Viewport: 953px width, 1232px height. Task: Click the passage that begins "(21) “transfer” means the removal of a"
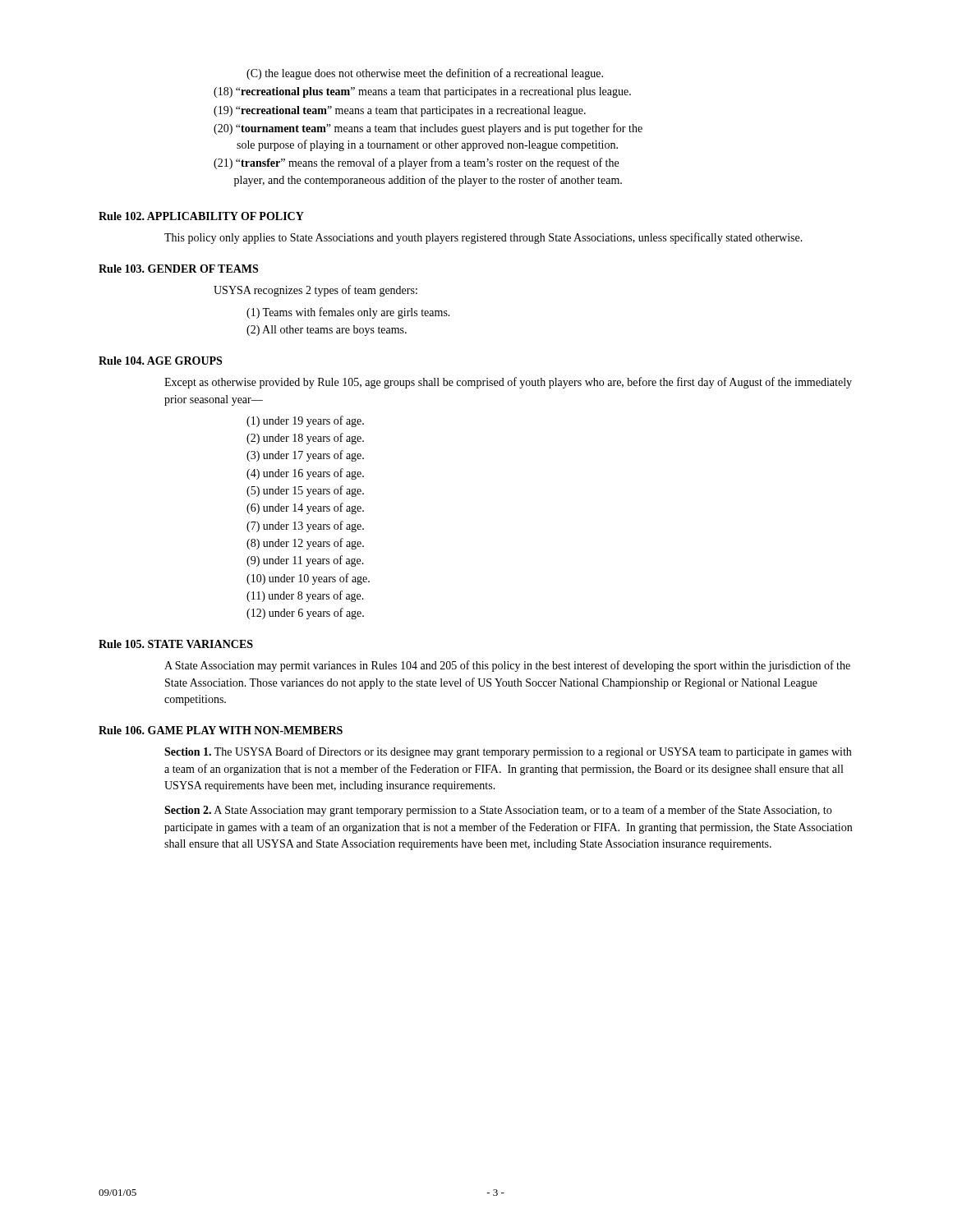418,172
